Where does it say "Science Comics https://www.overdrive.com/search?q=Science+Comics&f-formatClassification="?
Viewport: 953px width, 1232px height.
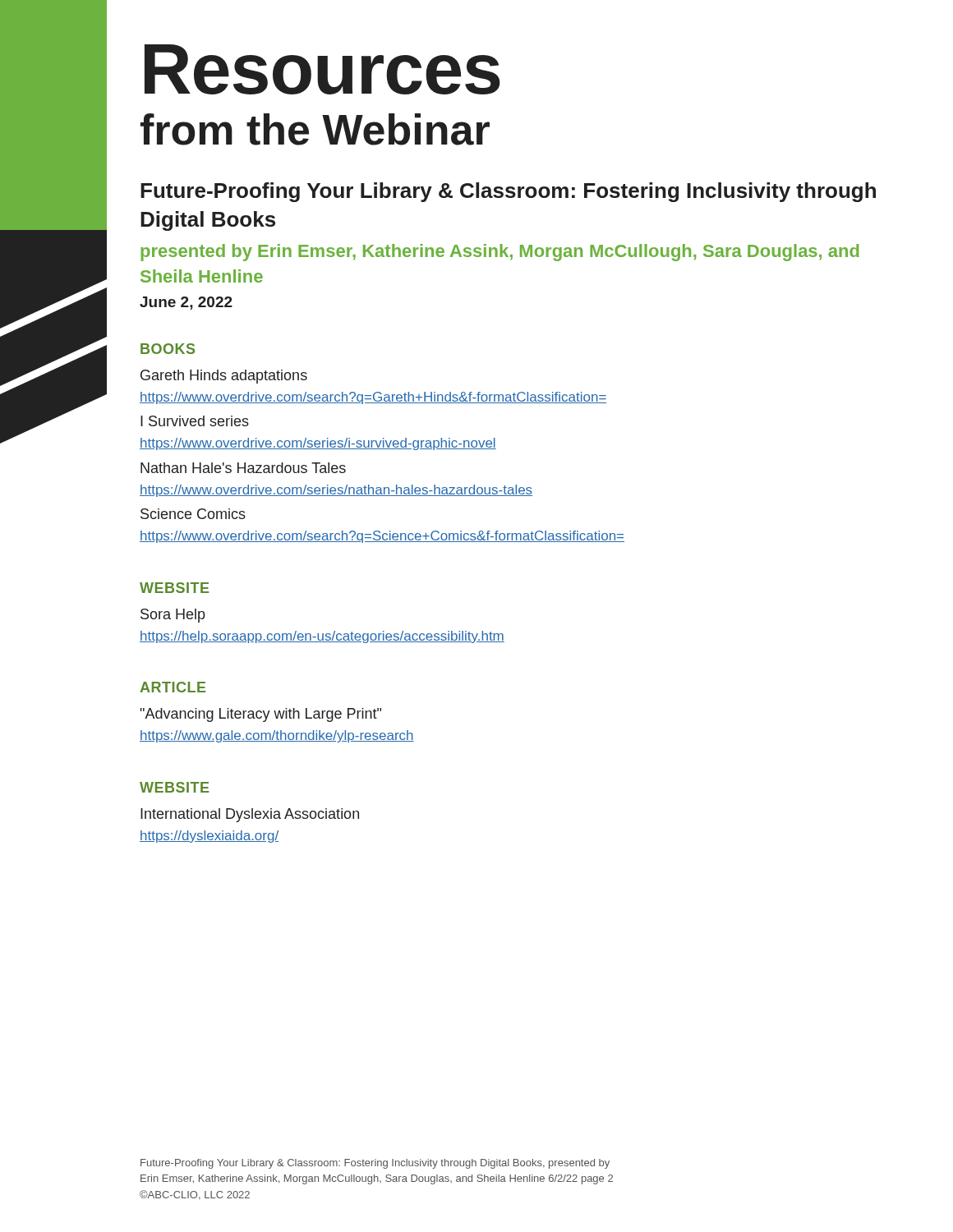click(x=526, y=525)
